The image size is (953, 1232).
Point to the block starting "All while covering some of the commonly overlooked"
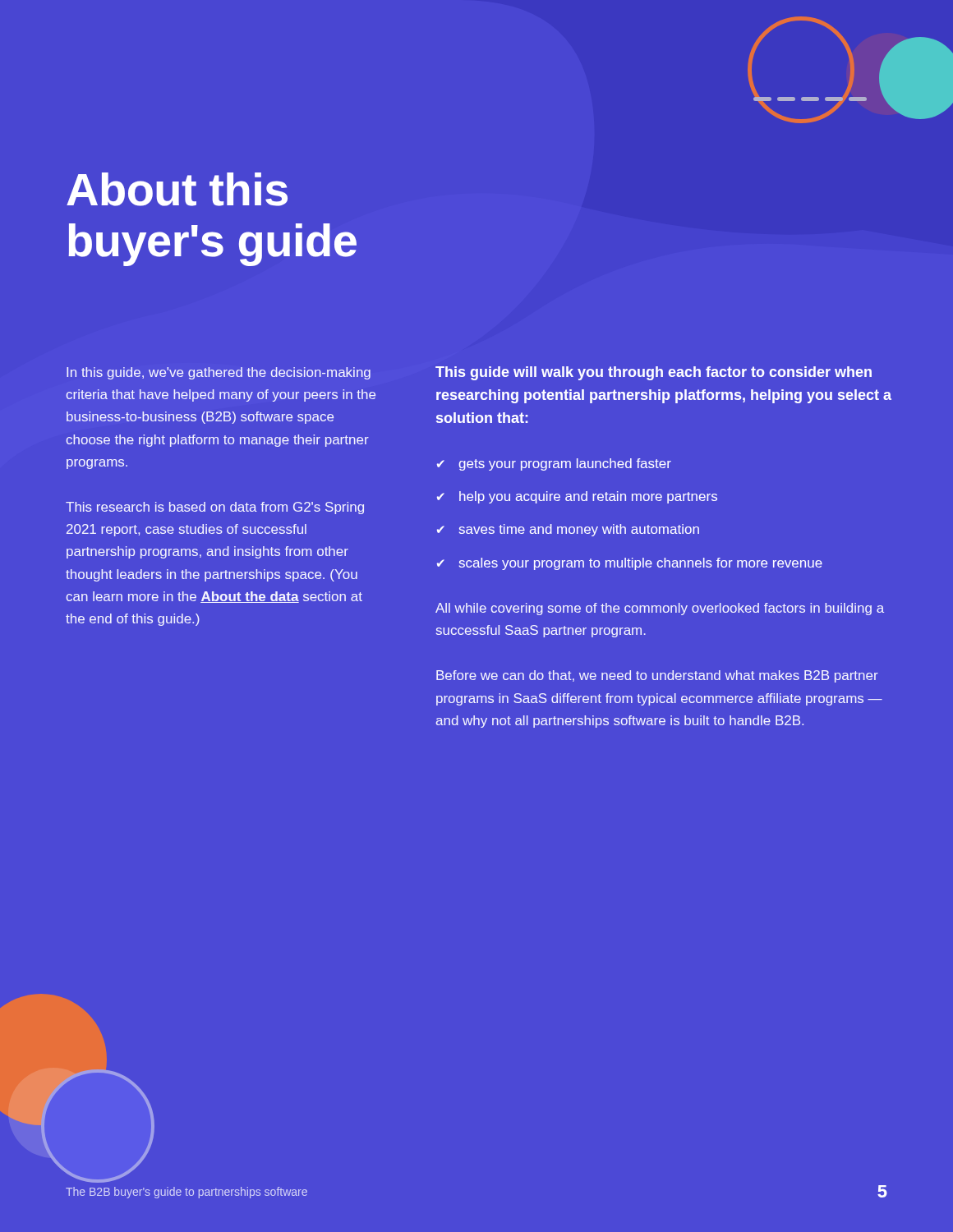(665, 619)
